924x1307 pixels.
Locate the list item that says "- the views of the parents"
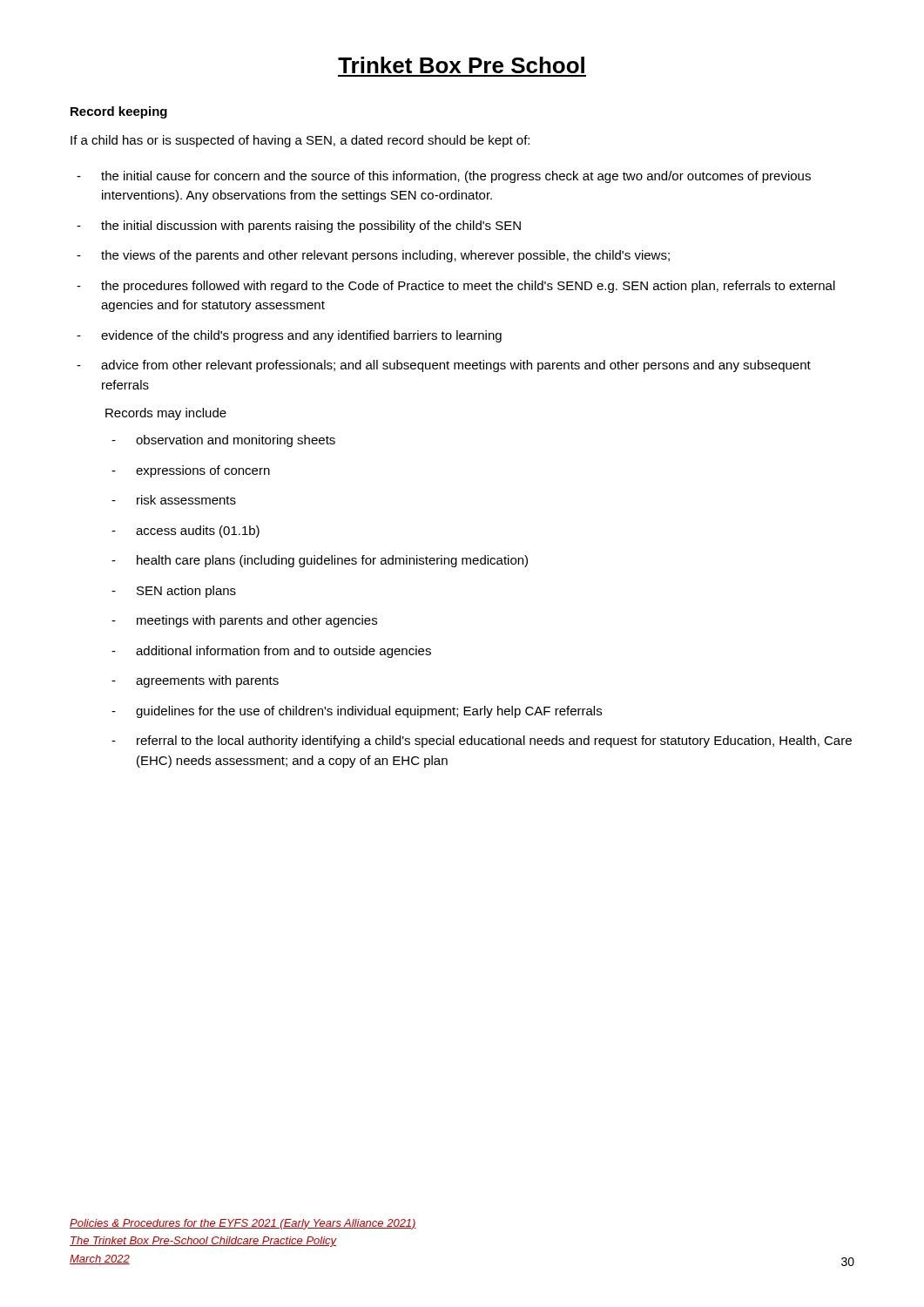tap(462, 256)
